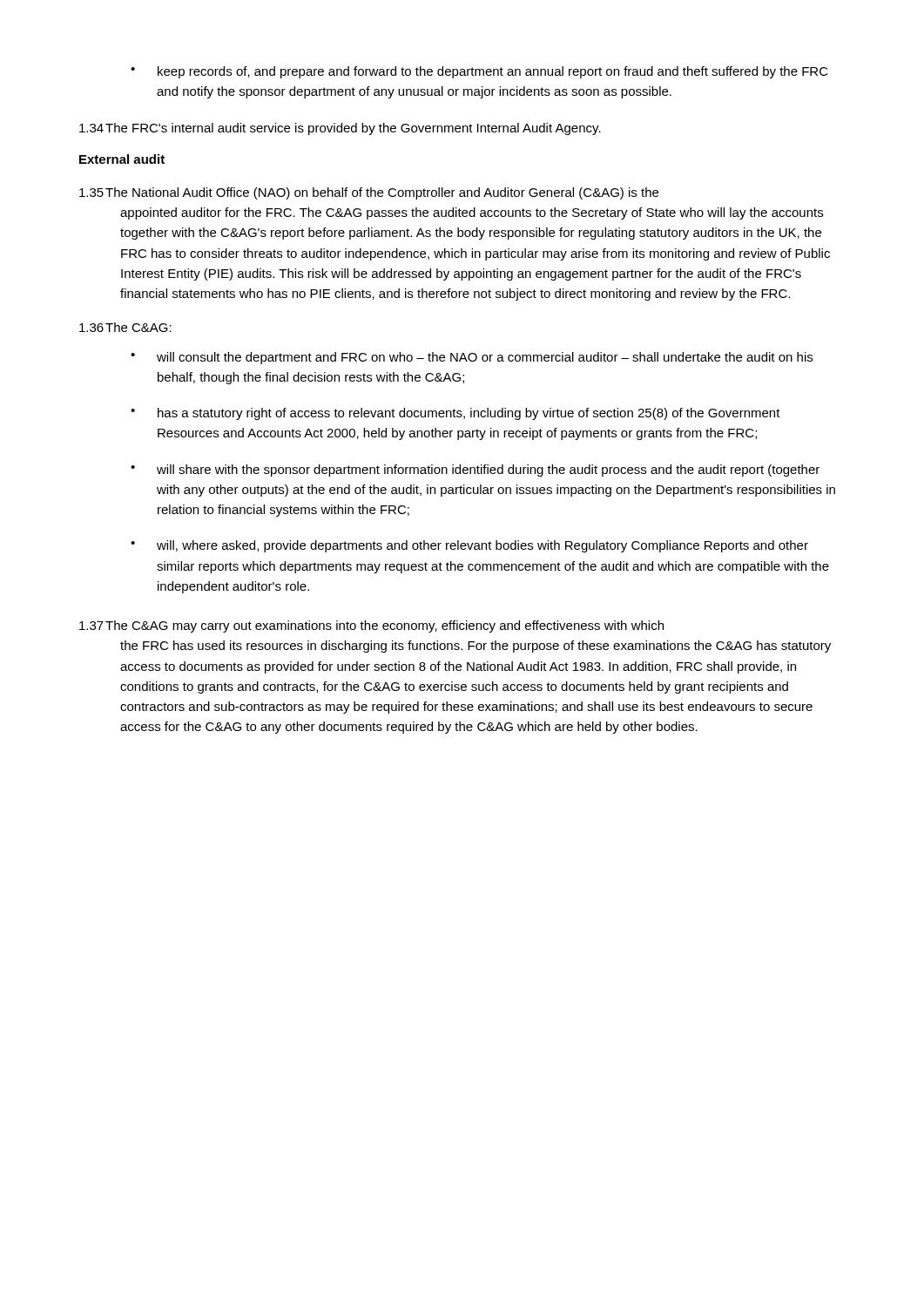Find the section header that reads "External audit"
924x1307 pixels.
(x=122, y=159)
